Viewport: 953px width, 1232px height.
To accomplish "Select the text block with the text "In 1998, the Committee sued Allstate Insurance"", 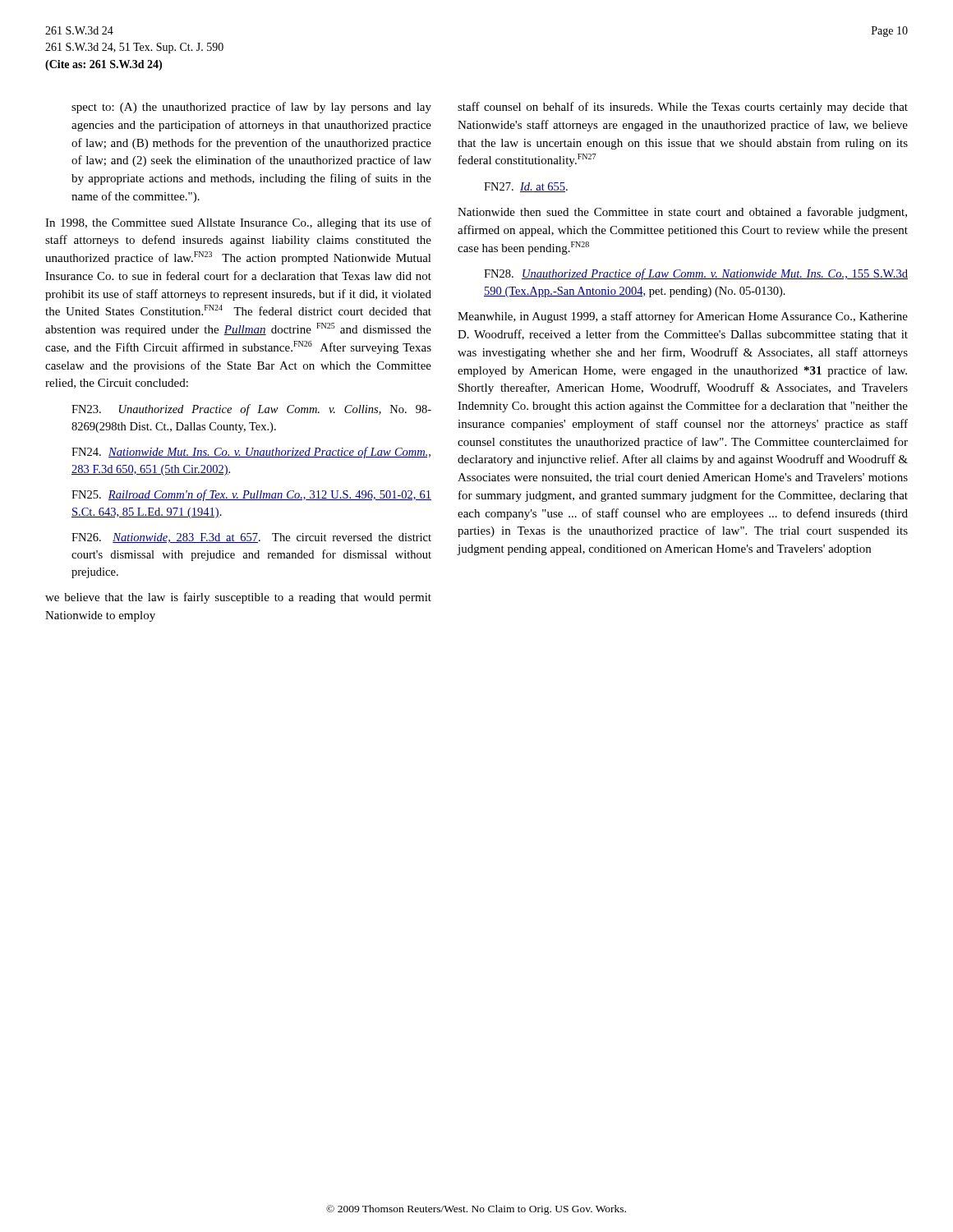I will (238, 303).
